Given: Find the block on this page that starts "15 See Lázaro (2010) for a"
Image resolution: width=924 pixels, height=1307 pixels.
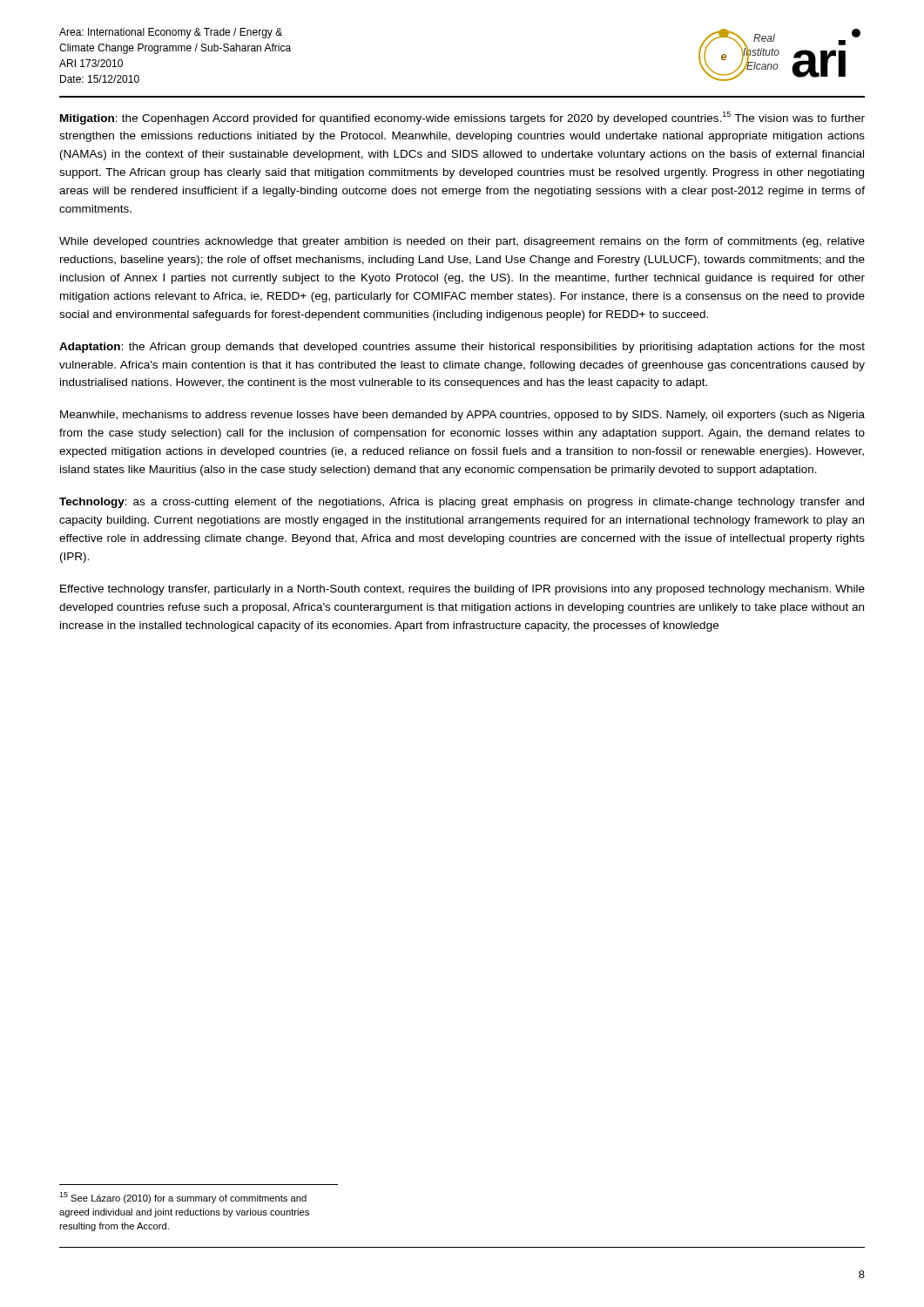Looking at the screenshot, I should click(184, 1210).
